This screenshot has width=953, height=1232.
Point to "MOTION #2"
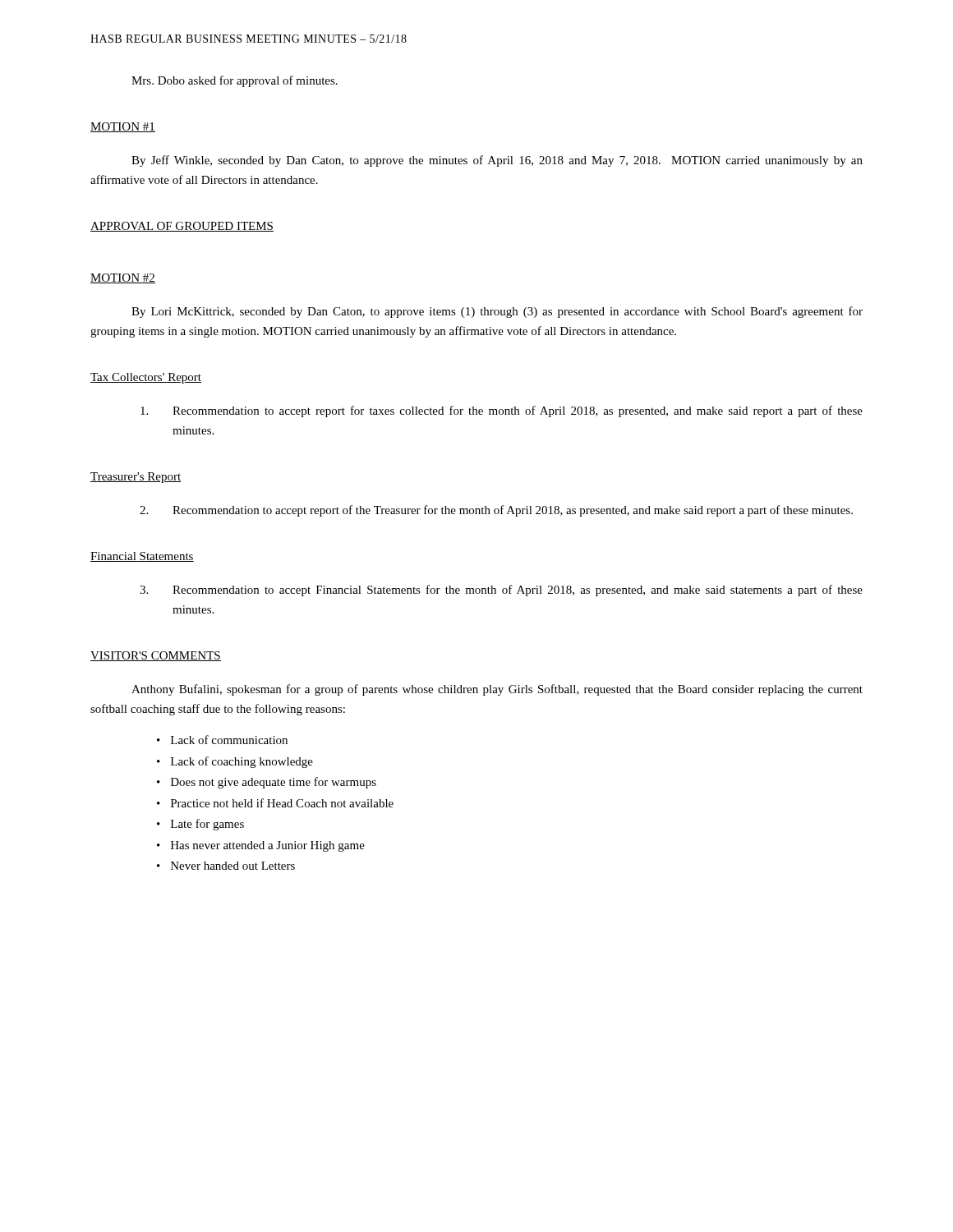(x=123, y=278)
